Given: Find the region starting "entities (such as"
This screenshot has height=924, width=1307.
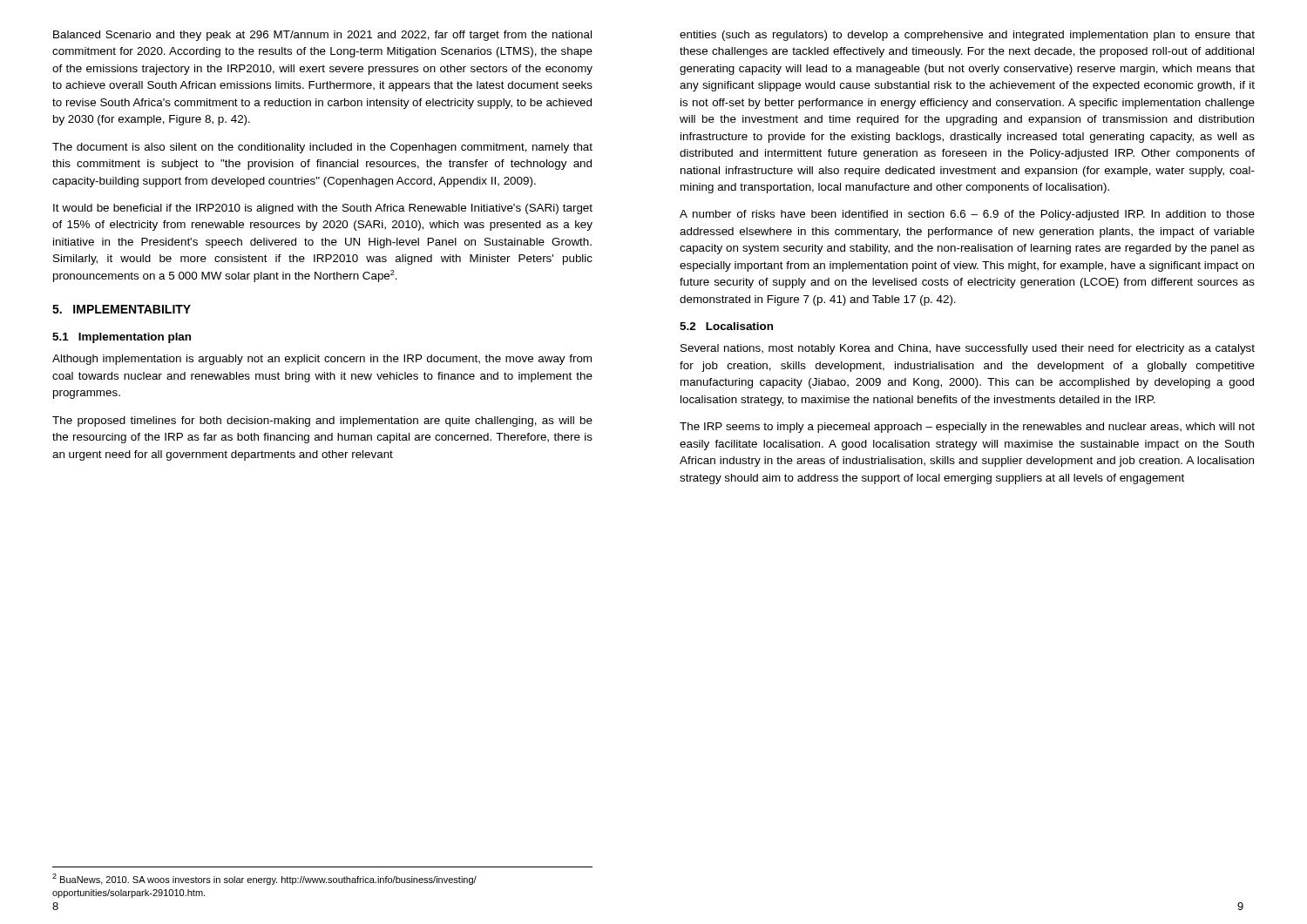Looking at the screenshot, I should [x=967, y=111].
